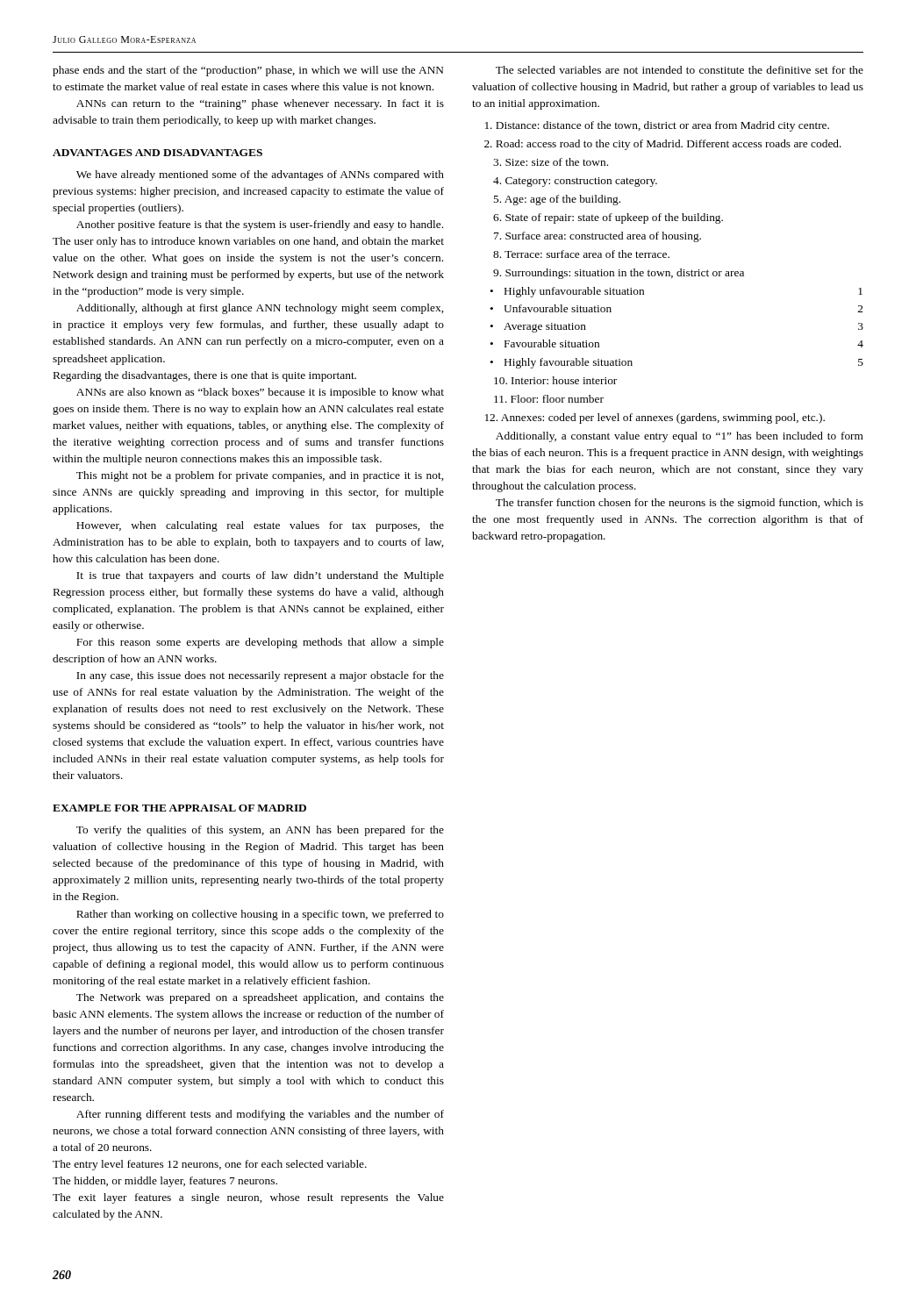Locate the text "10. Interior: house interior"

555,380
